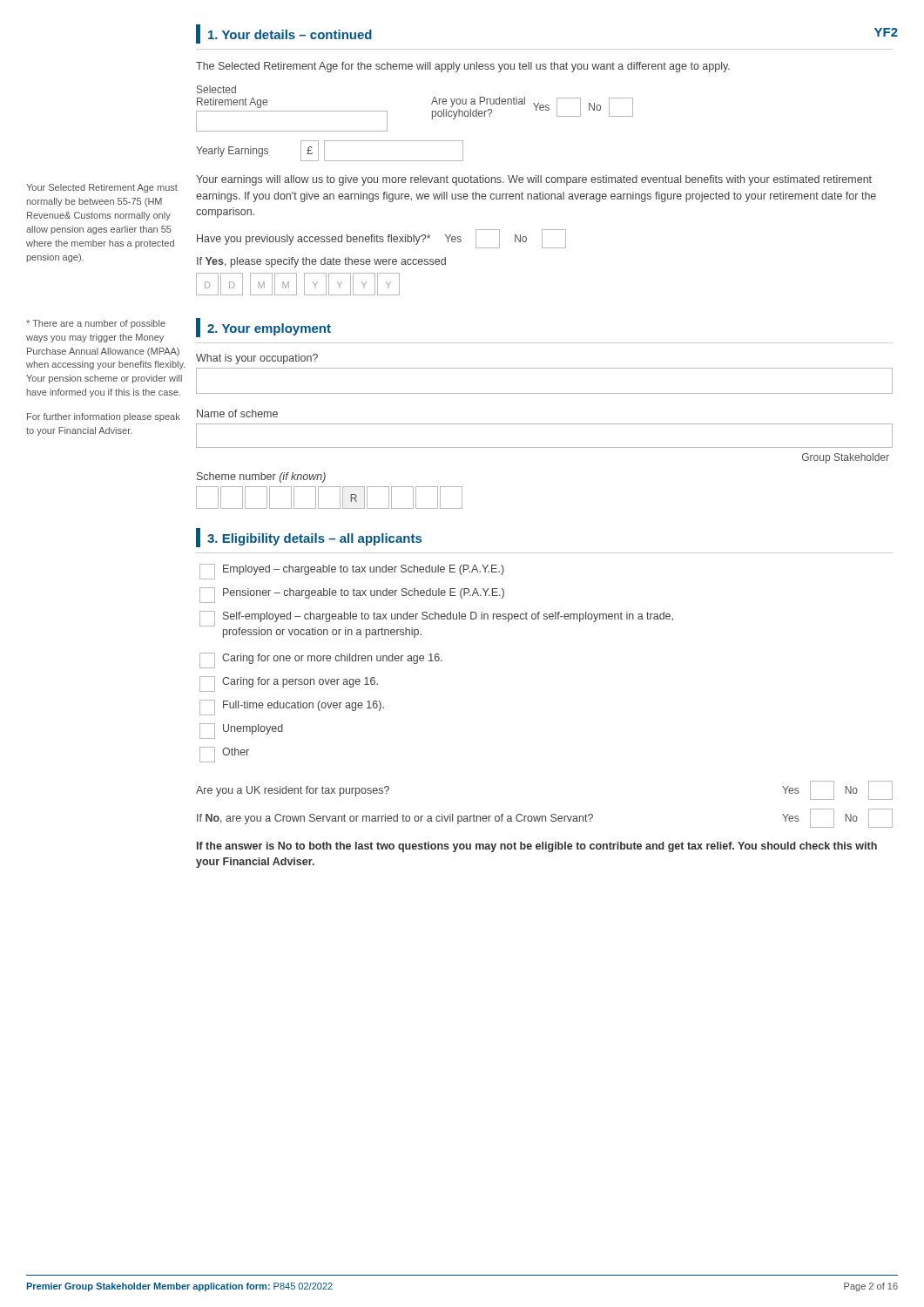Click where it says "Group Stakeholder"
The image size is (924, 1307).
(845, 457)
